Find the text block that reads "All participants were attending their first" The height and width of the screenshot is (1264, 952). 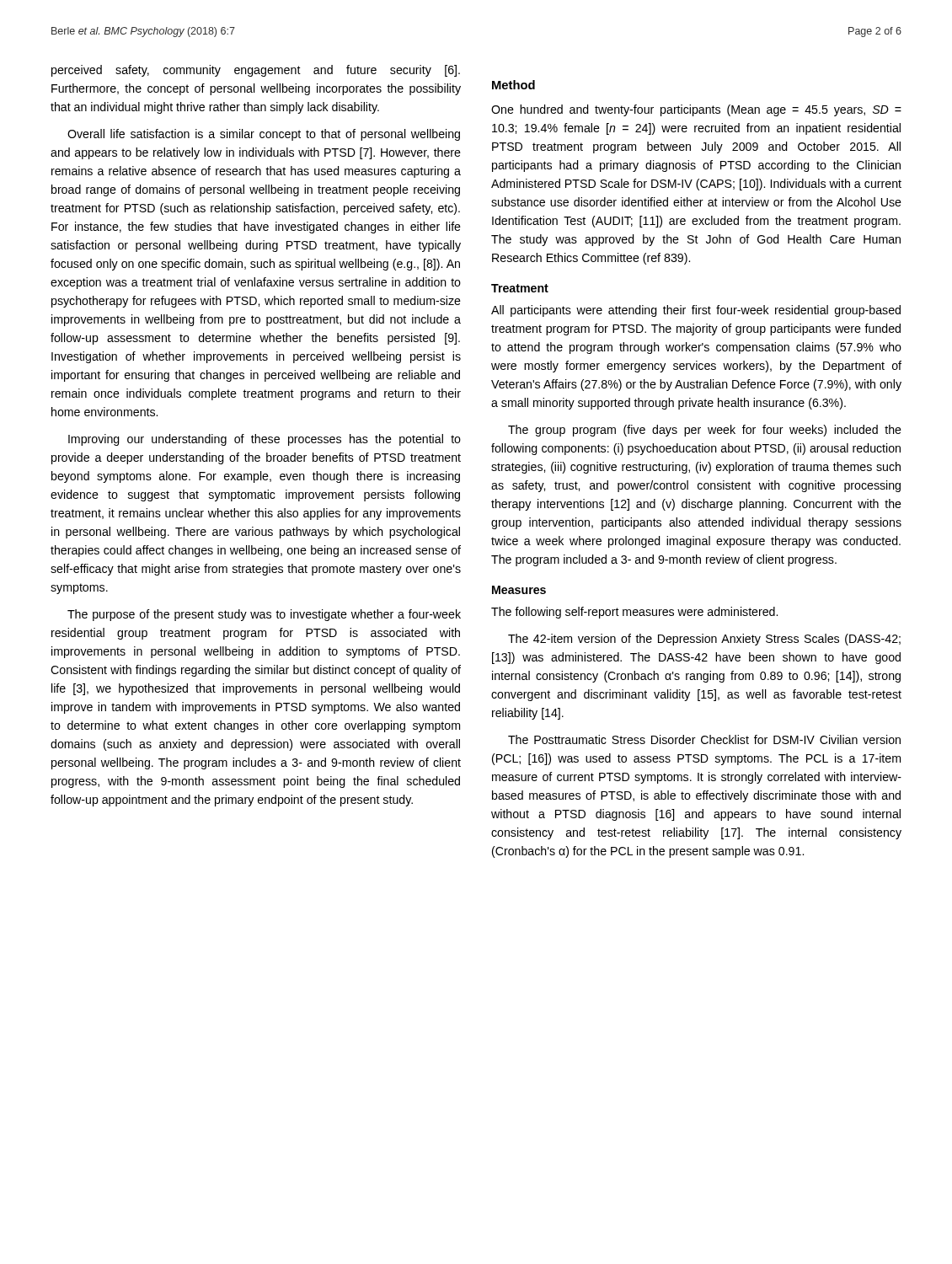pos(696,435)
